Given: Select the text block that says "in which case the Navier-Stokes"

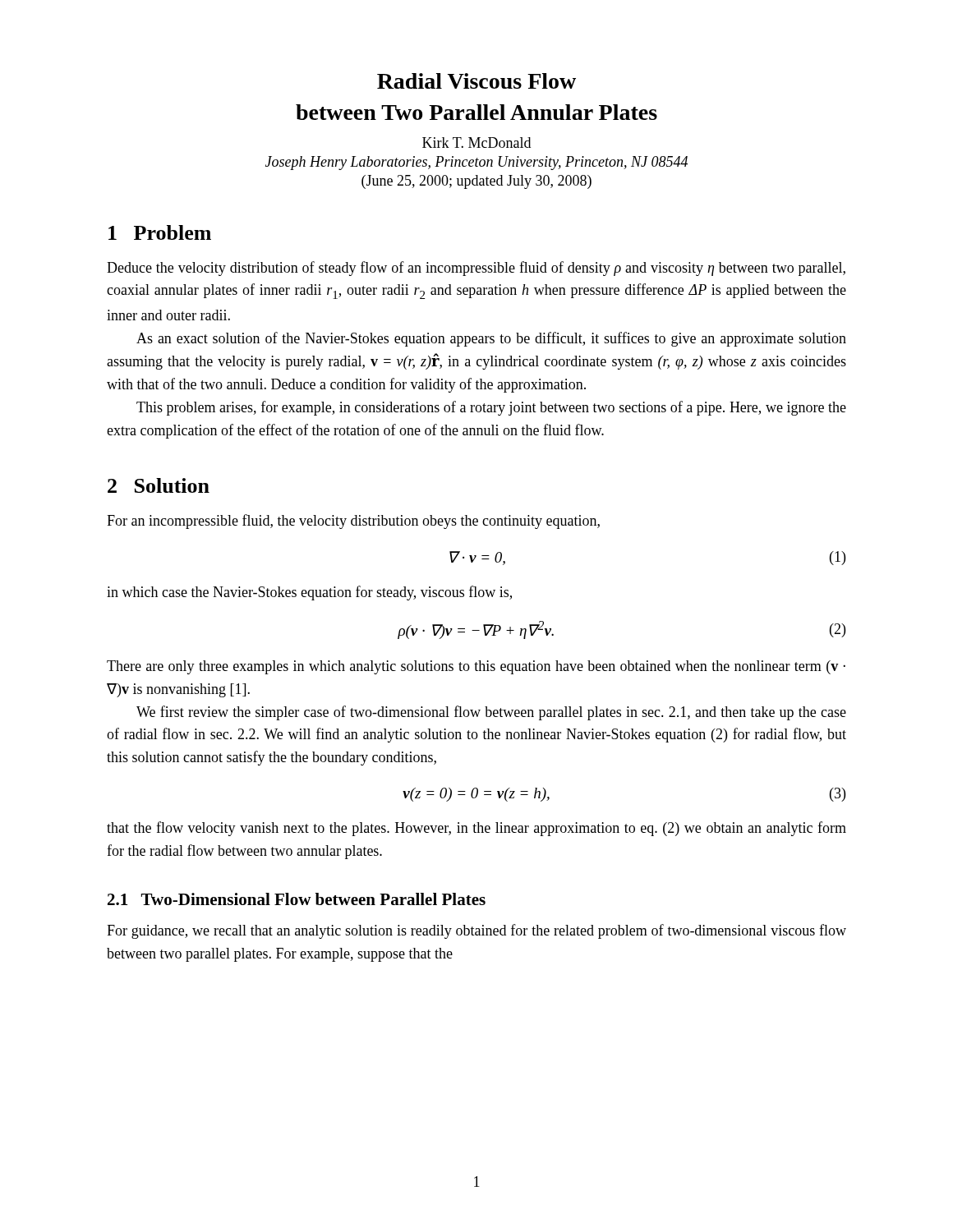Looking at the screenshot, I should [476, 593].
